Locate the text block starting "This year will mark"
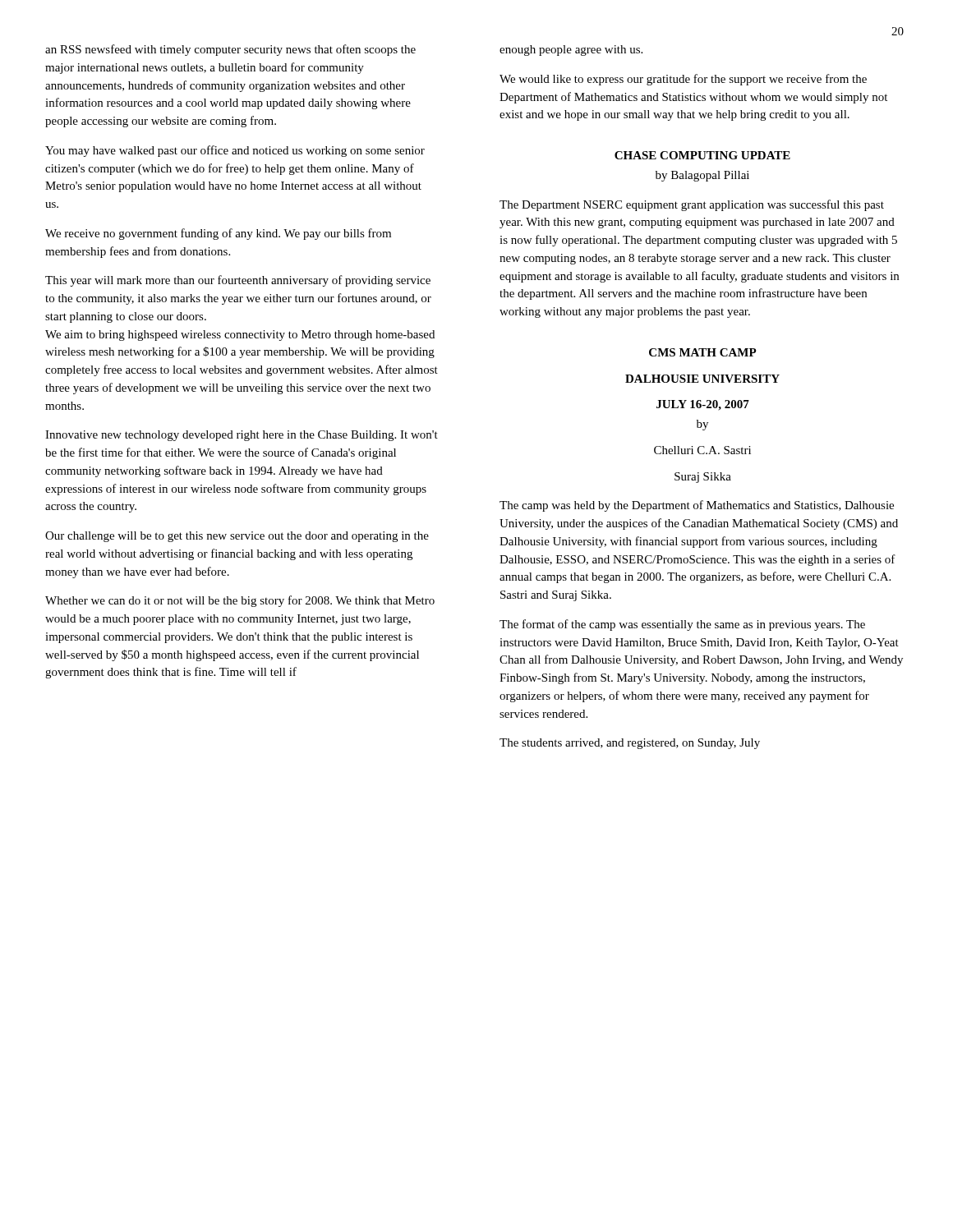Viewport: 953px width, 1232px height. 241,343
